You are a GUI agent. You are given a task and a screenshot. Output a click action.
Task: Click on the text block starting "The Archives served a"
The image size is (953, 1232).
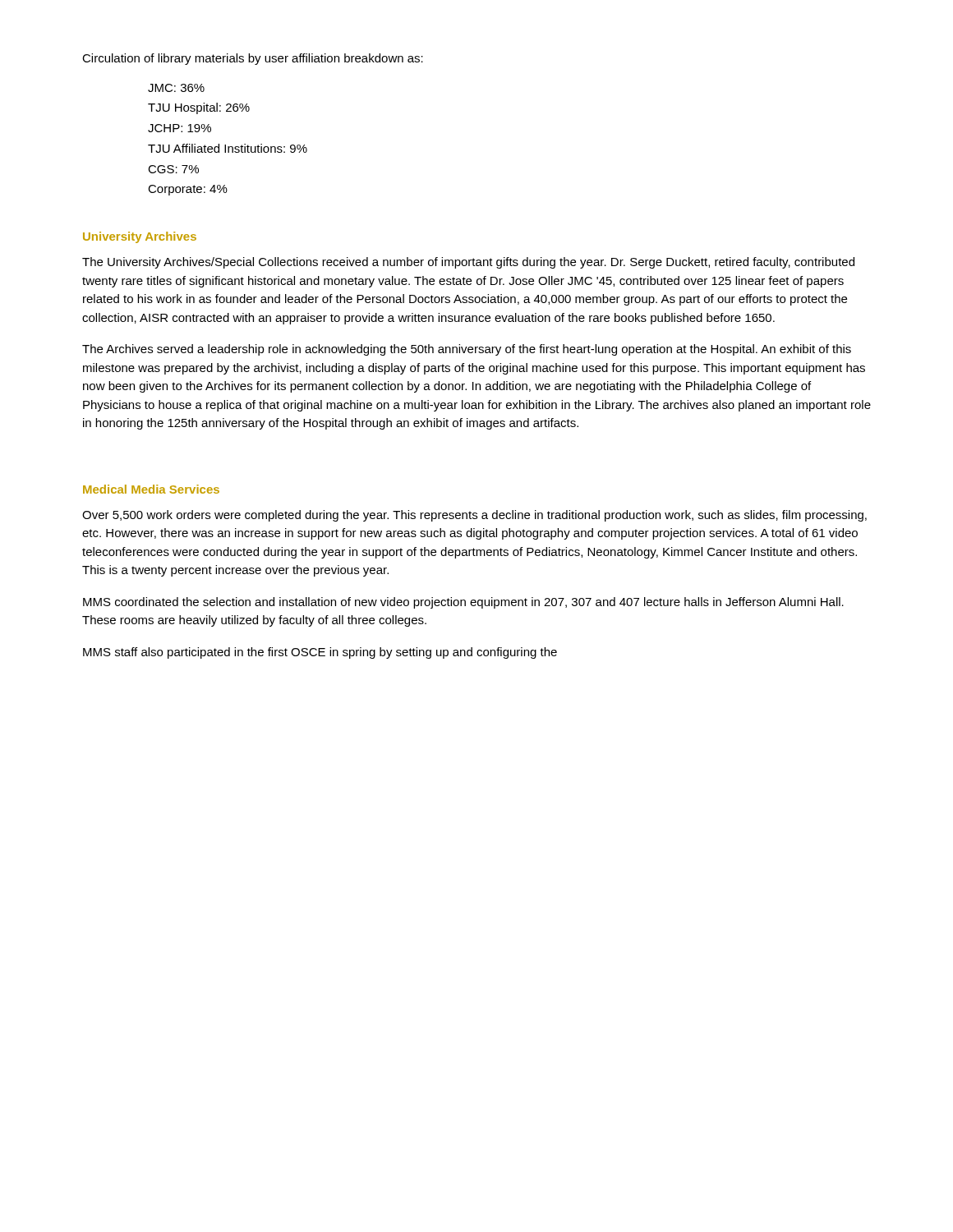476,386
